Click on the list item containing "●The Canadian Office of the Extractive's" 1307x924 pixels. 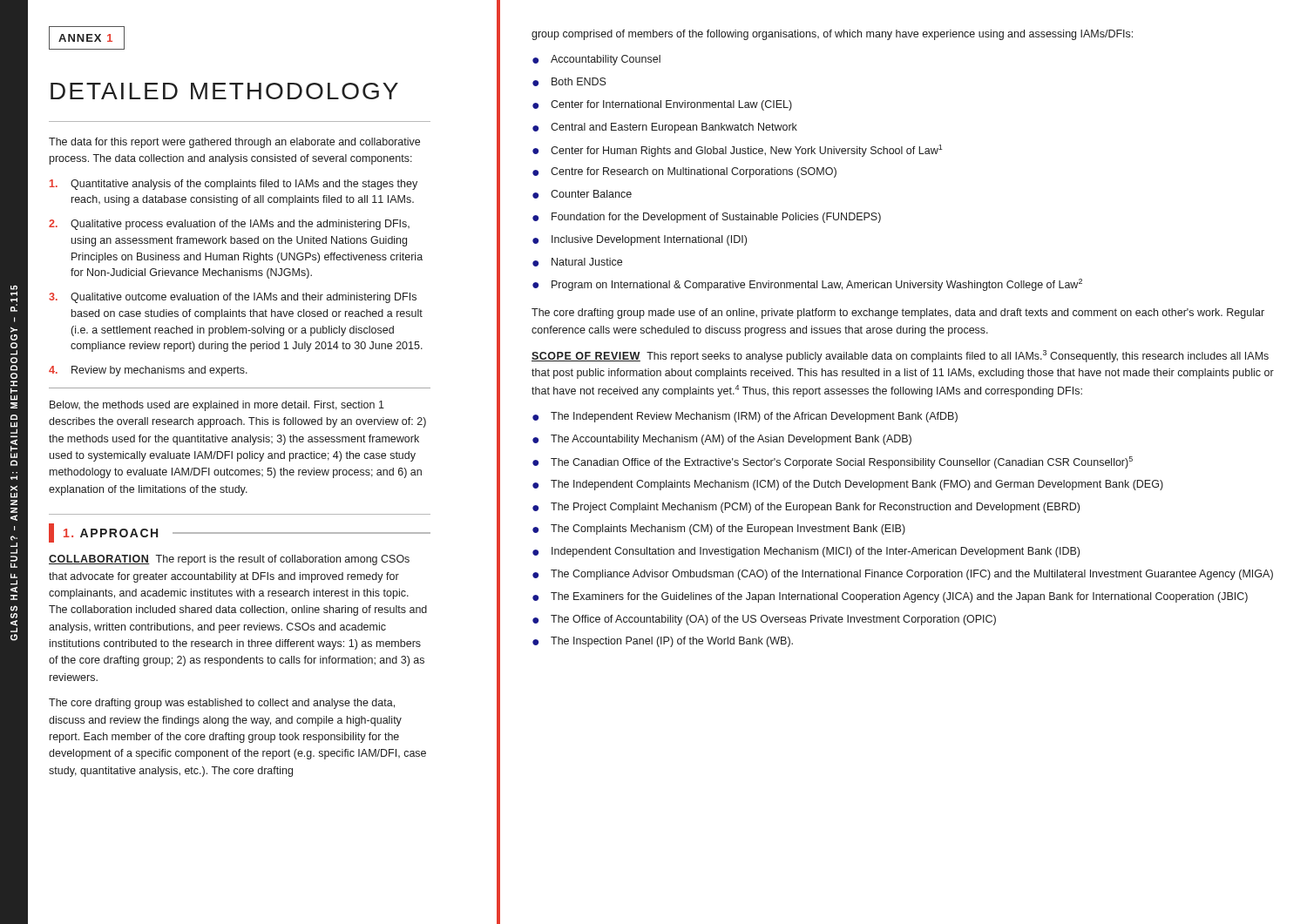[832, 463]
